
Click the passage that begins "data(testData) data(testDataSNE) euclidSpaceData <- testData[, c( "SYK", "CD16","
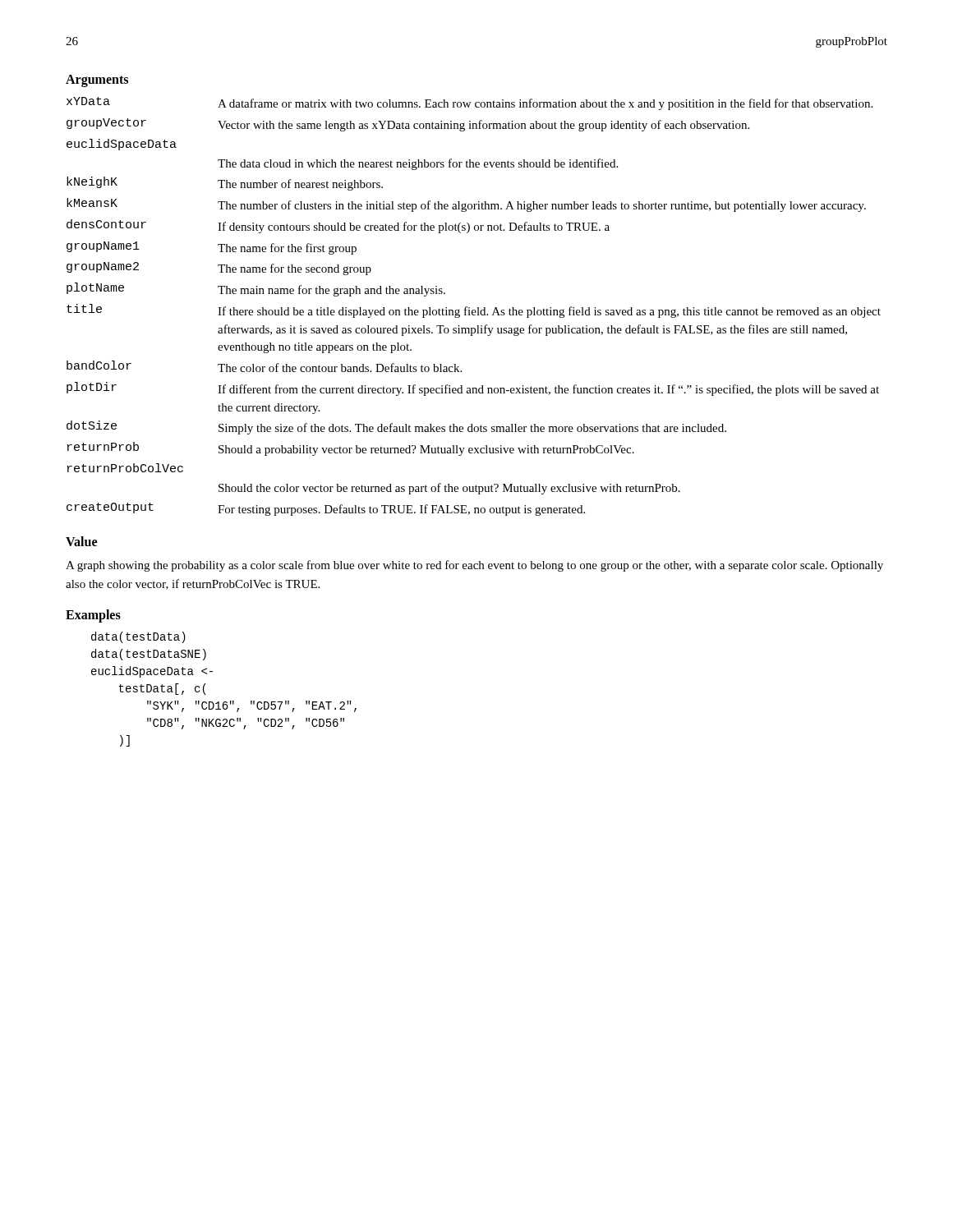click(x=138, y=637)
